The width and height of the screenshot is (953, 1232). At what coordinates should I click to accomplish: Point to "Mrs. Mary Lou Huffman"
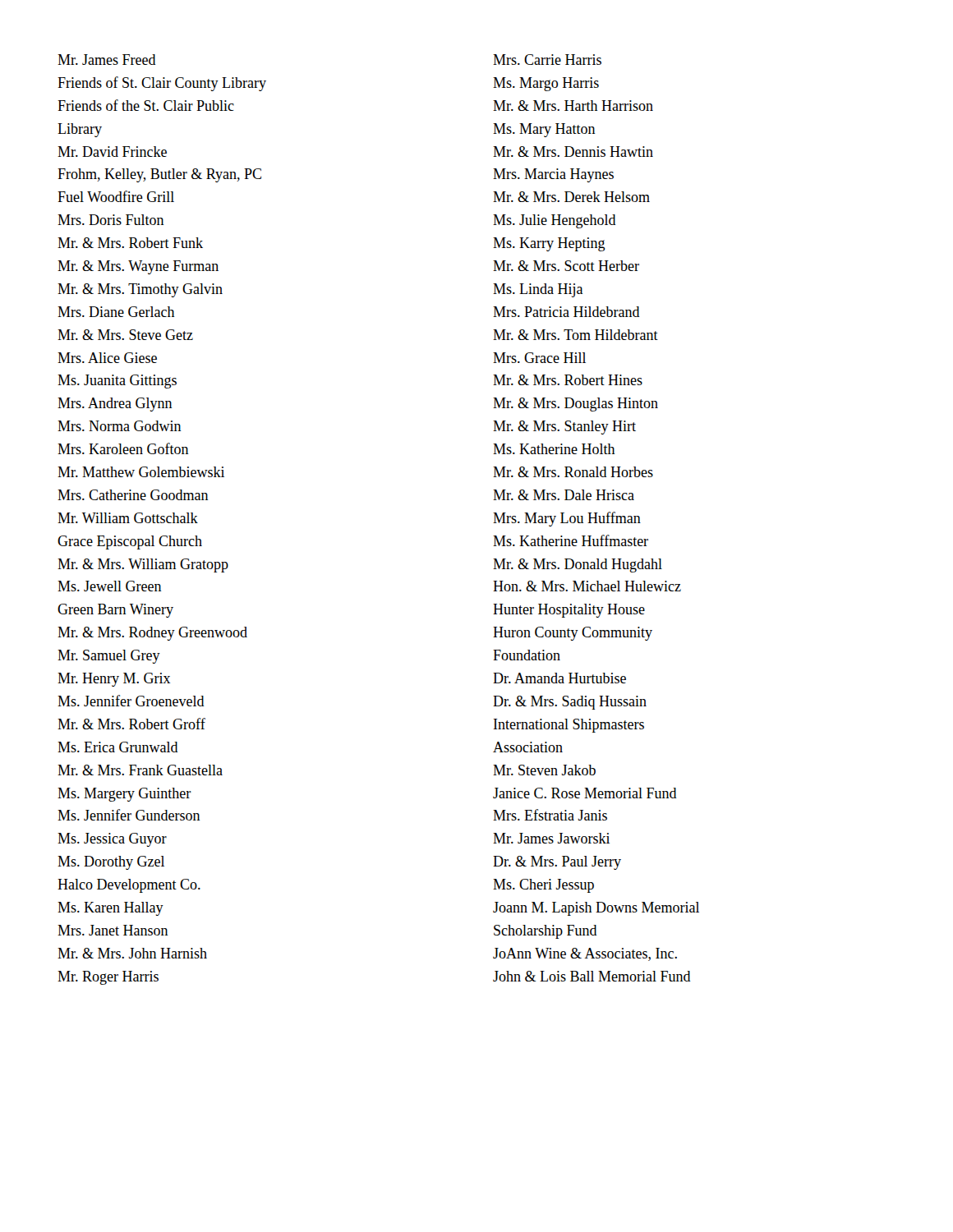point(567,519)
